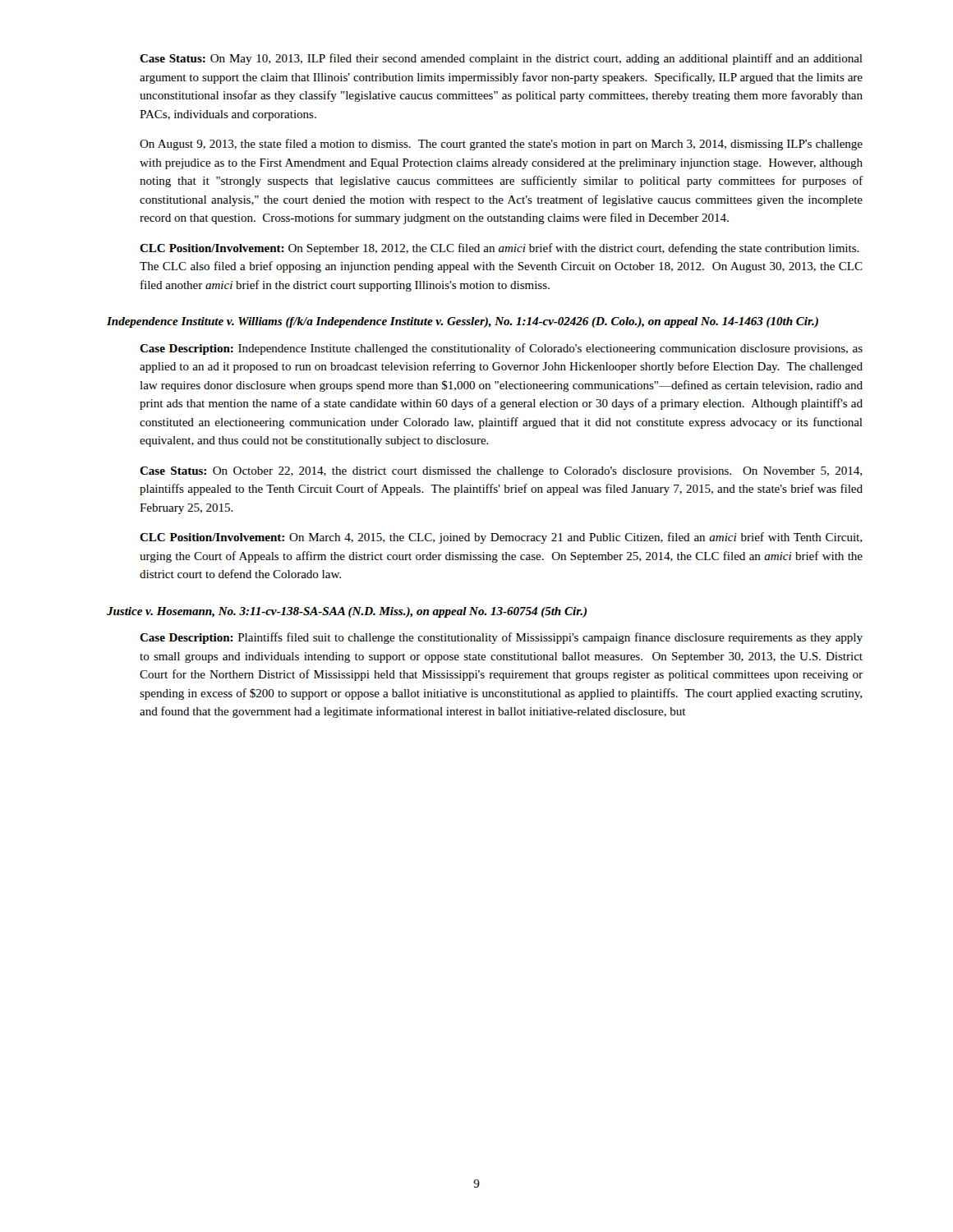
Task: Navigate to the text starting "Independence Institute v. Williams (f/k/a"
Action: pos(485,321)
